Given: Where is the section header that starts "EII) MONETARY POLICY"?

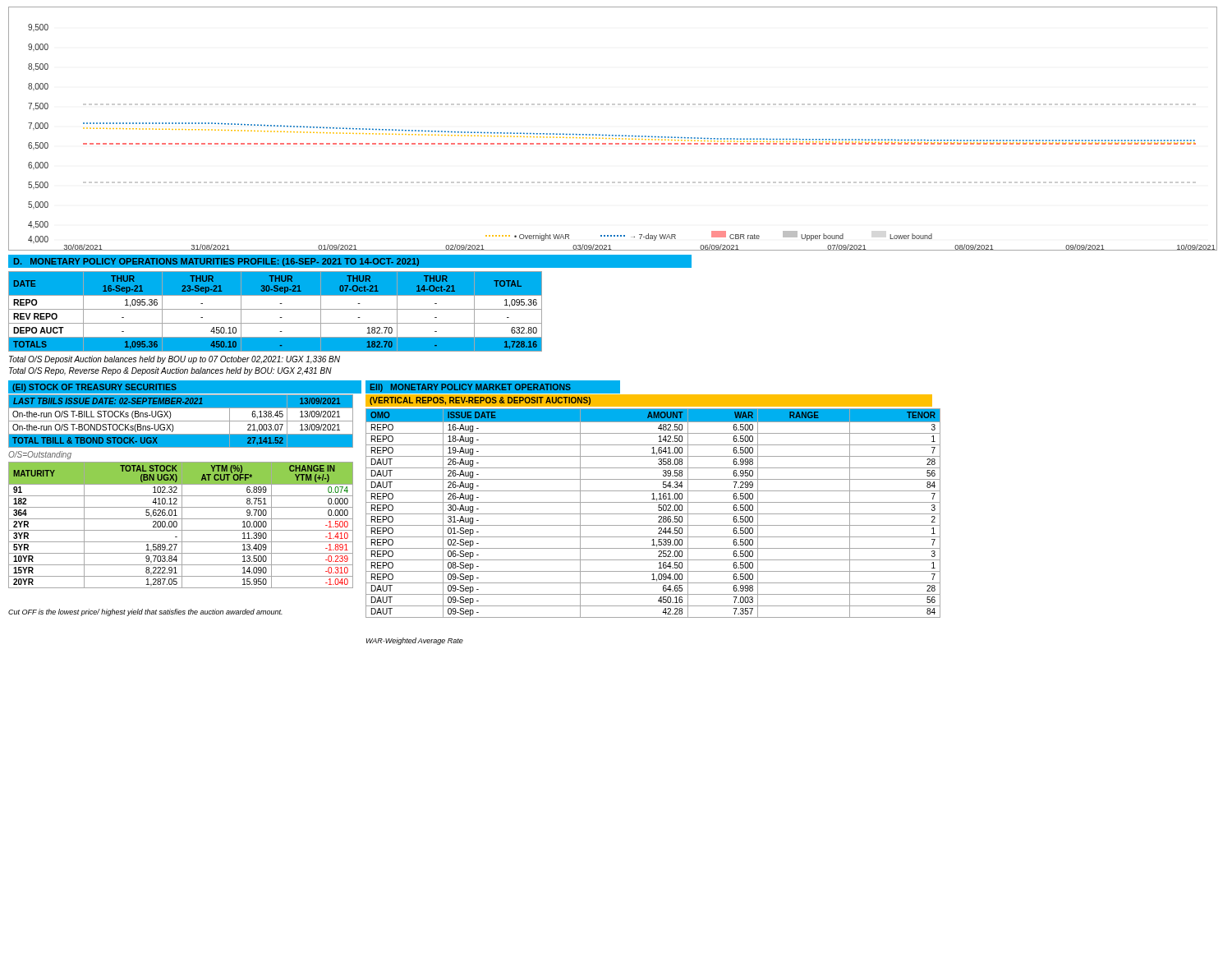Looking at the screenshot, I should (470, 387).
